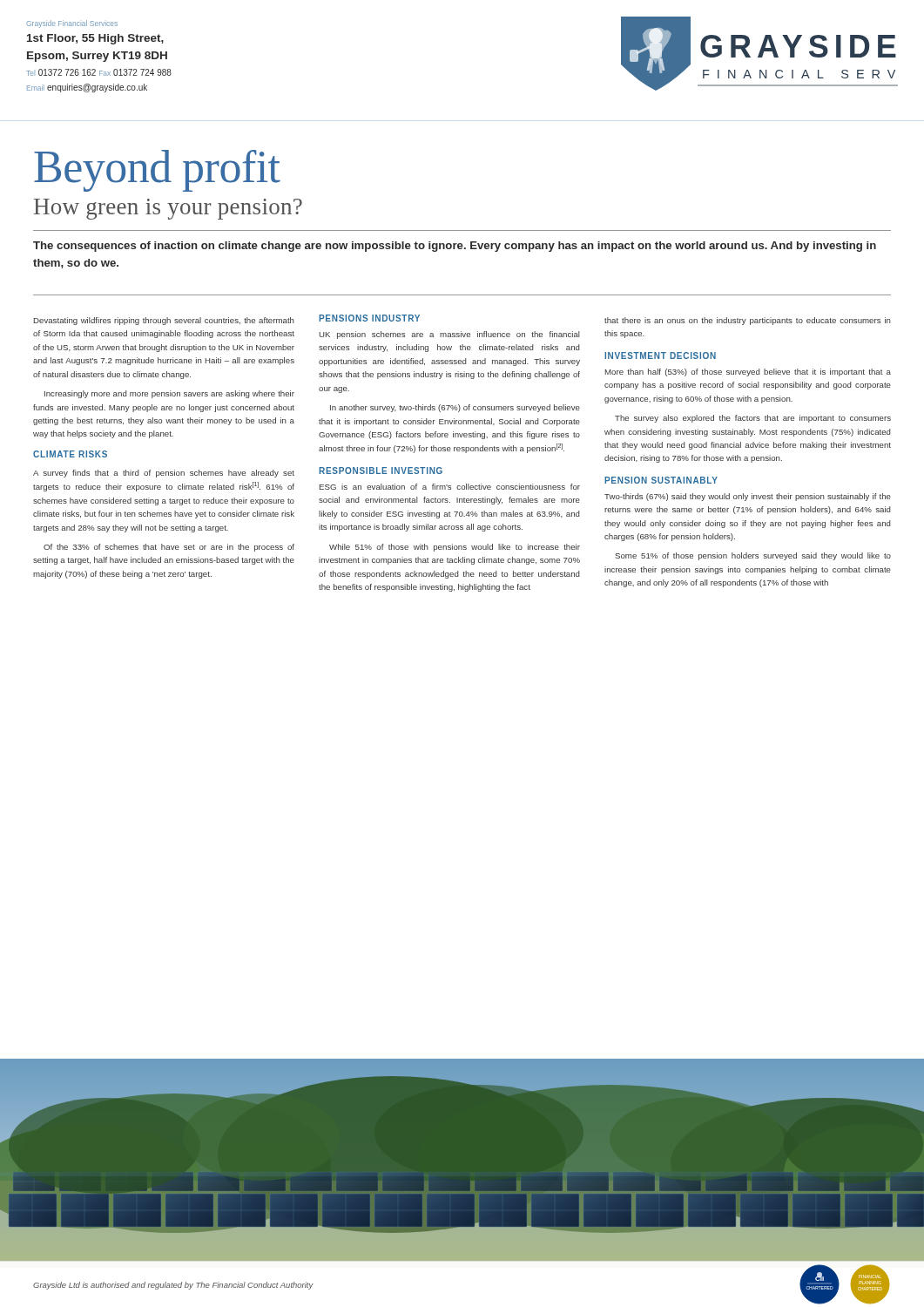Click on the text block containing "Devastating wildfires ripping"

tap(164, 447)
